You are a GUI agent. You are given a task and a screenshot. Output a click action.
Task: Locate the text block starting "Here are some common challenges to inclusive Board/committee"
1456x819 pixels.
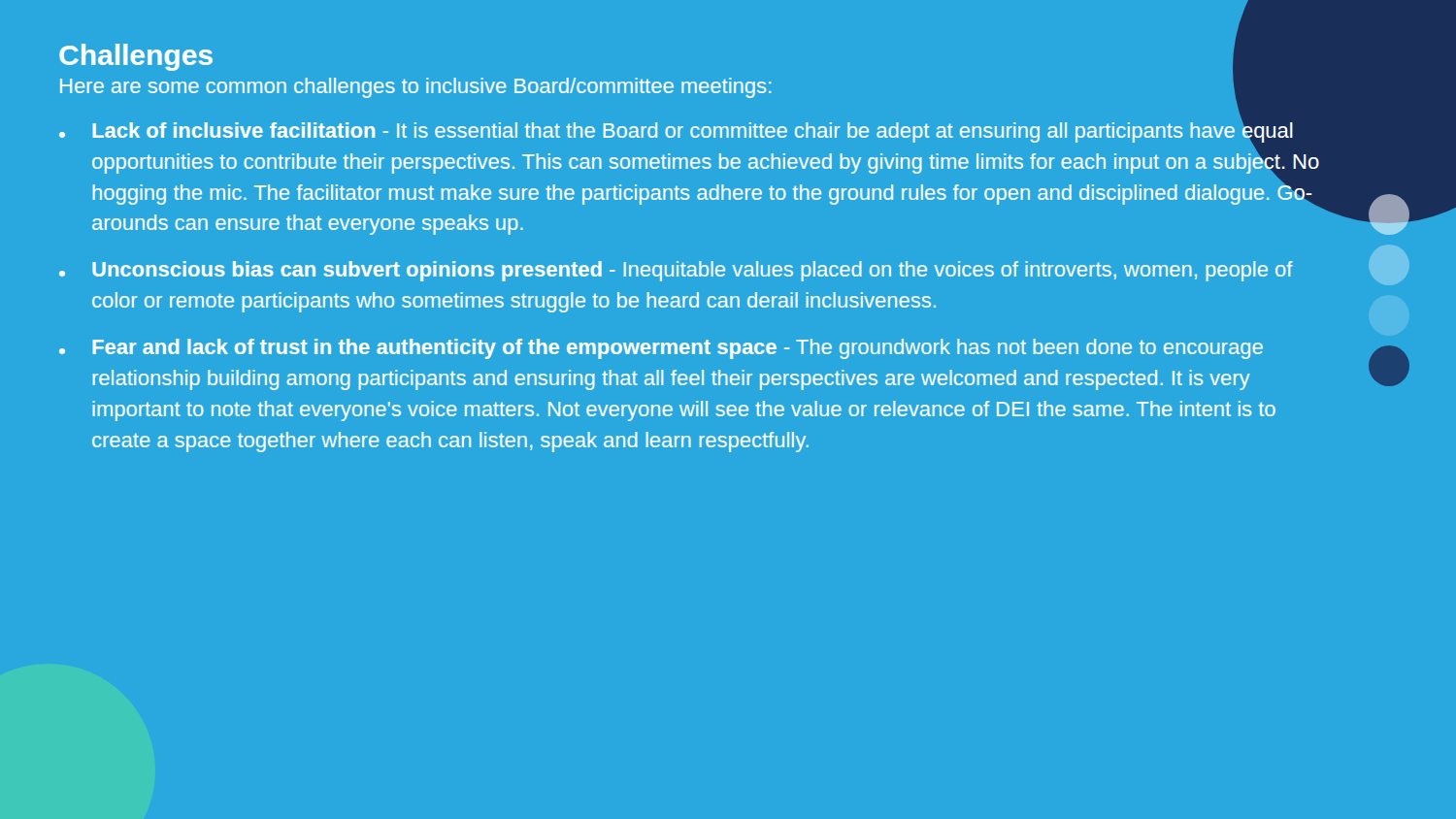pyautogui.click(x=415, y=86)
